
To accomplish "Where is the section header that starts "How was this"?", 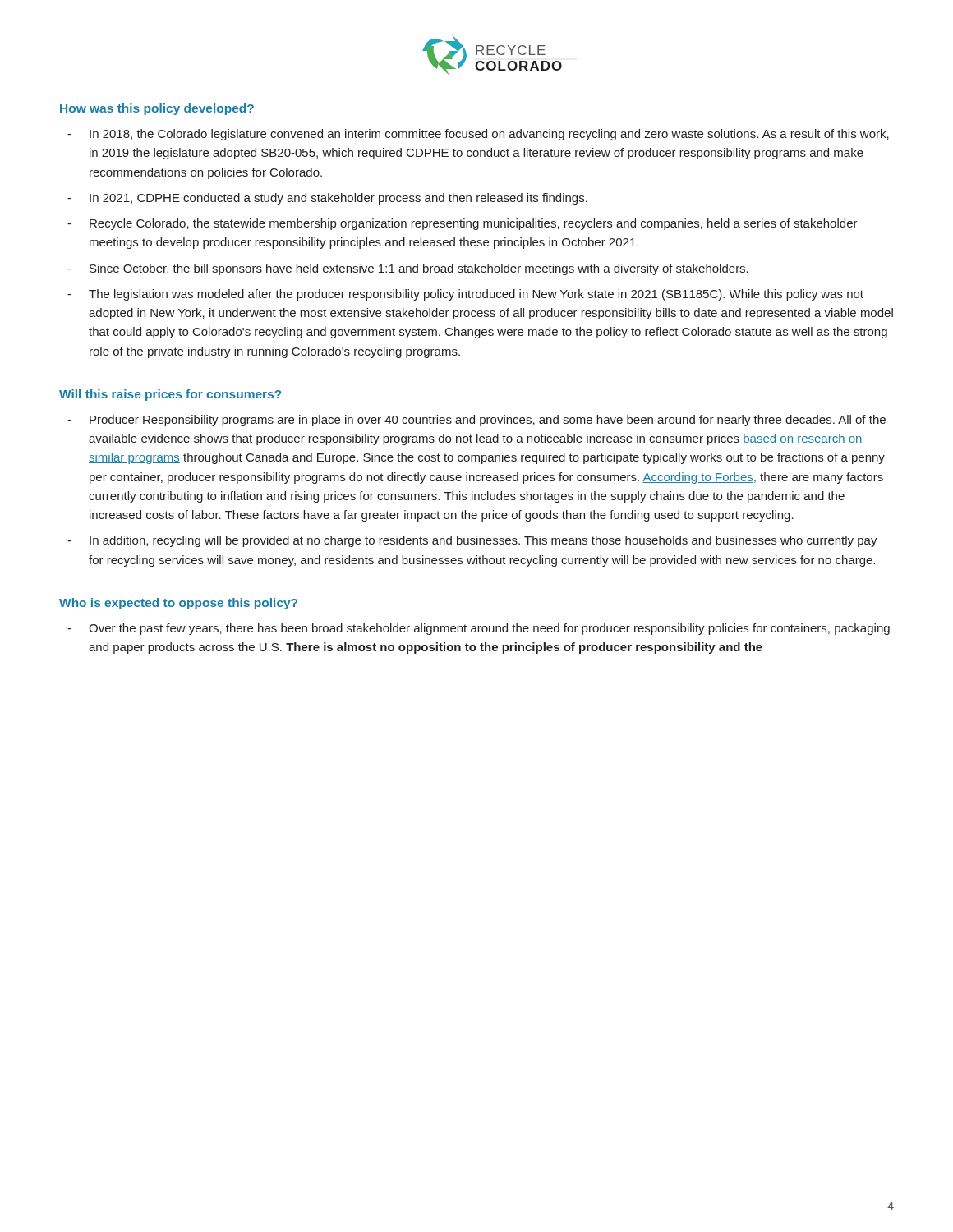I will (x=157, y=108).
